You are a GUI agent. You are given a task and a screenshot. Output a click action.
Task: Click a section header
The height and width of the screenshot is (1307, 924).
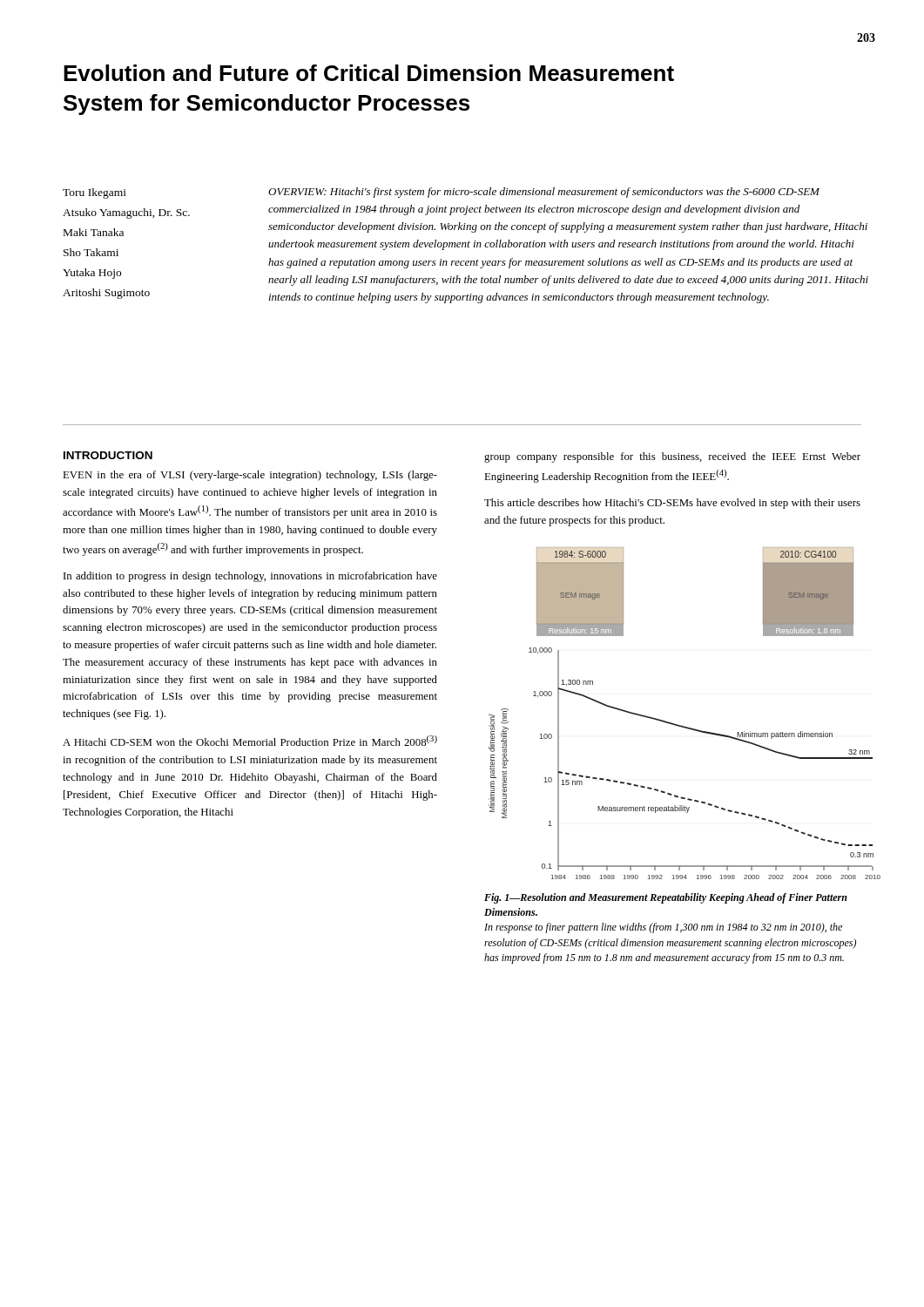[250, 455]
